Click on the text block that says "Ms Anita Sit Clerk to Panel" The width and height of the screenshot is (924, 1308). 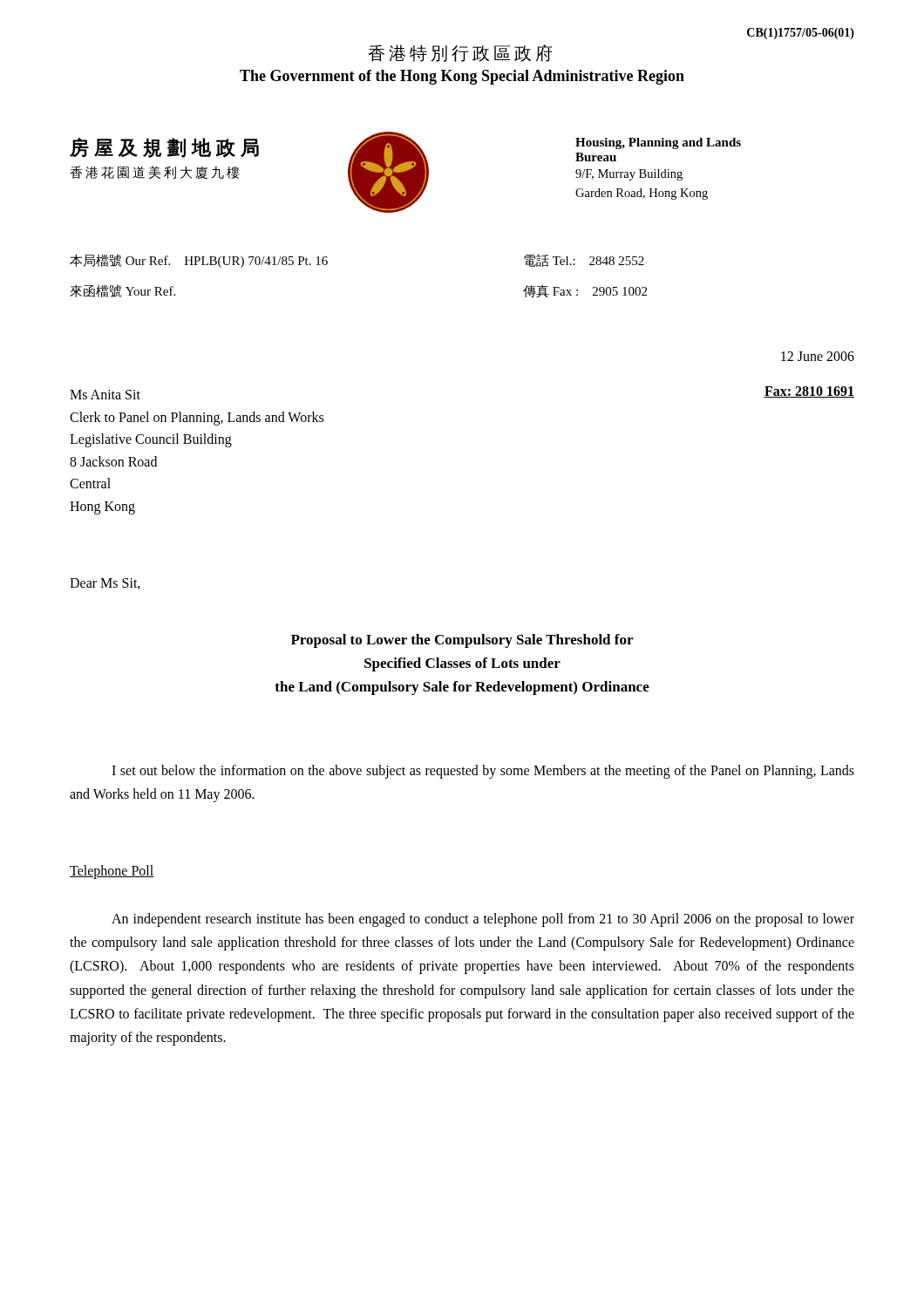pyautogui.click(x=197, y=450)
